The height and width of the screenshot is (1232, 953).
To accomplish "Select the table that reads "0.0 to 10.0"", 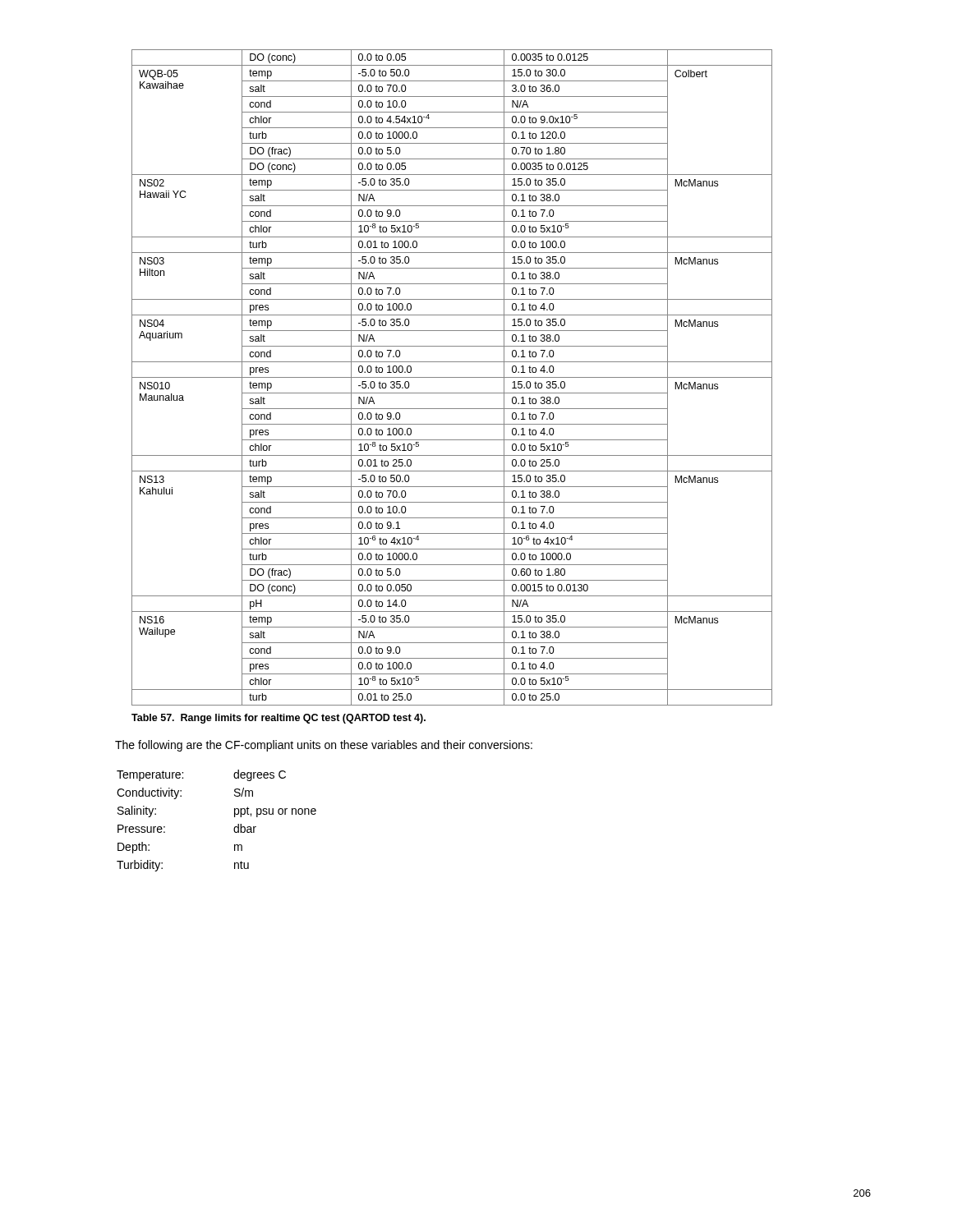I will tap(493, 377).
